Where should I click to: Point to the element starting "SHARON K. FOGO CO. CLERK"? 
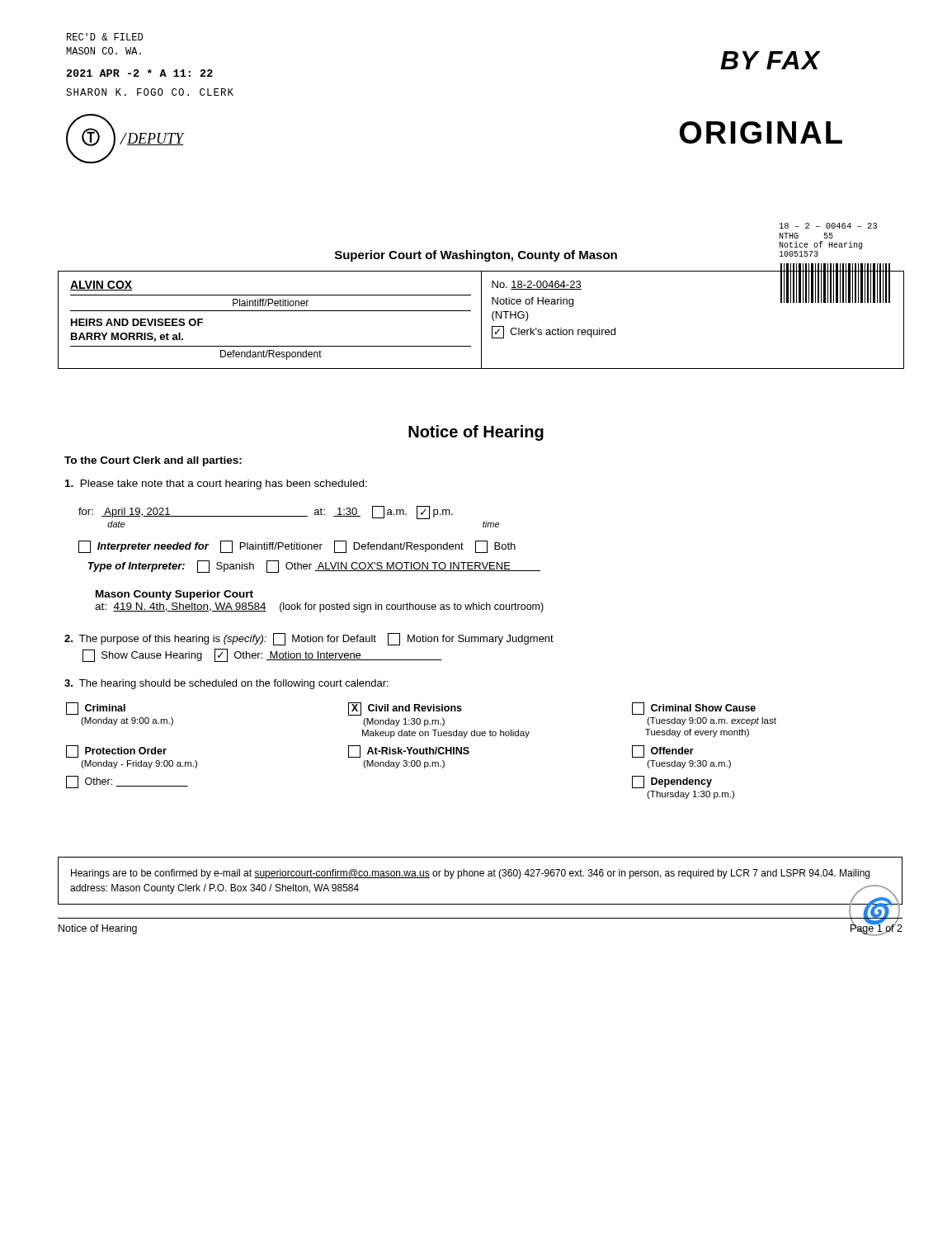(x=150, y=93)
